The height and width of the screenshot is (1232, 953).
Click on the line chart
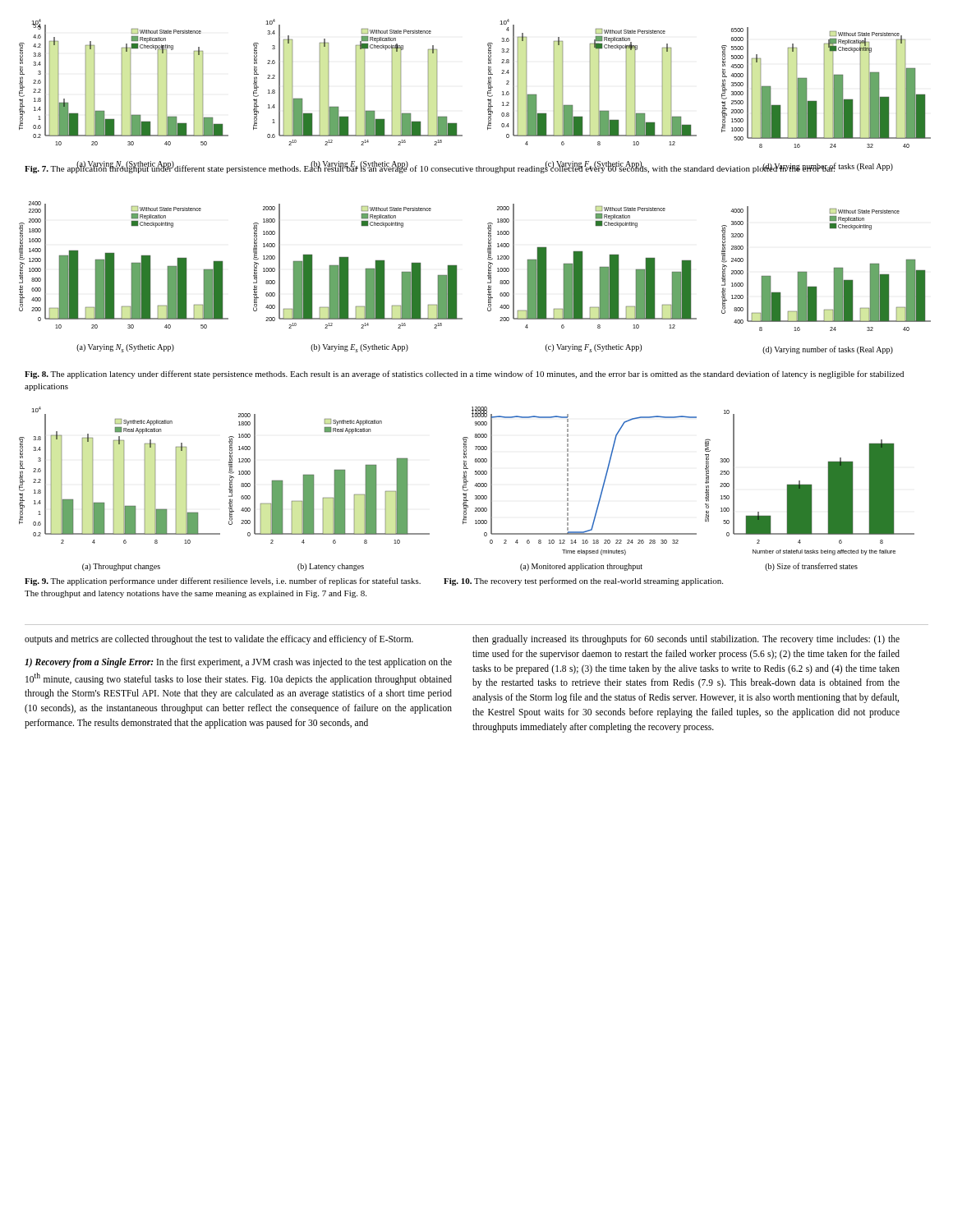point(581,487)
